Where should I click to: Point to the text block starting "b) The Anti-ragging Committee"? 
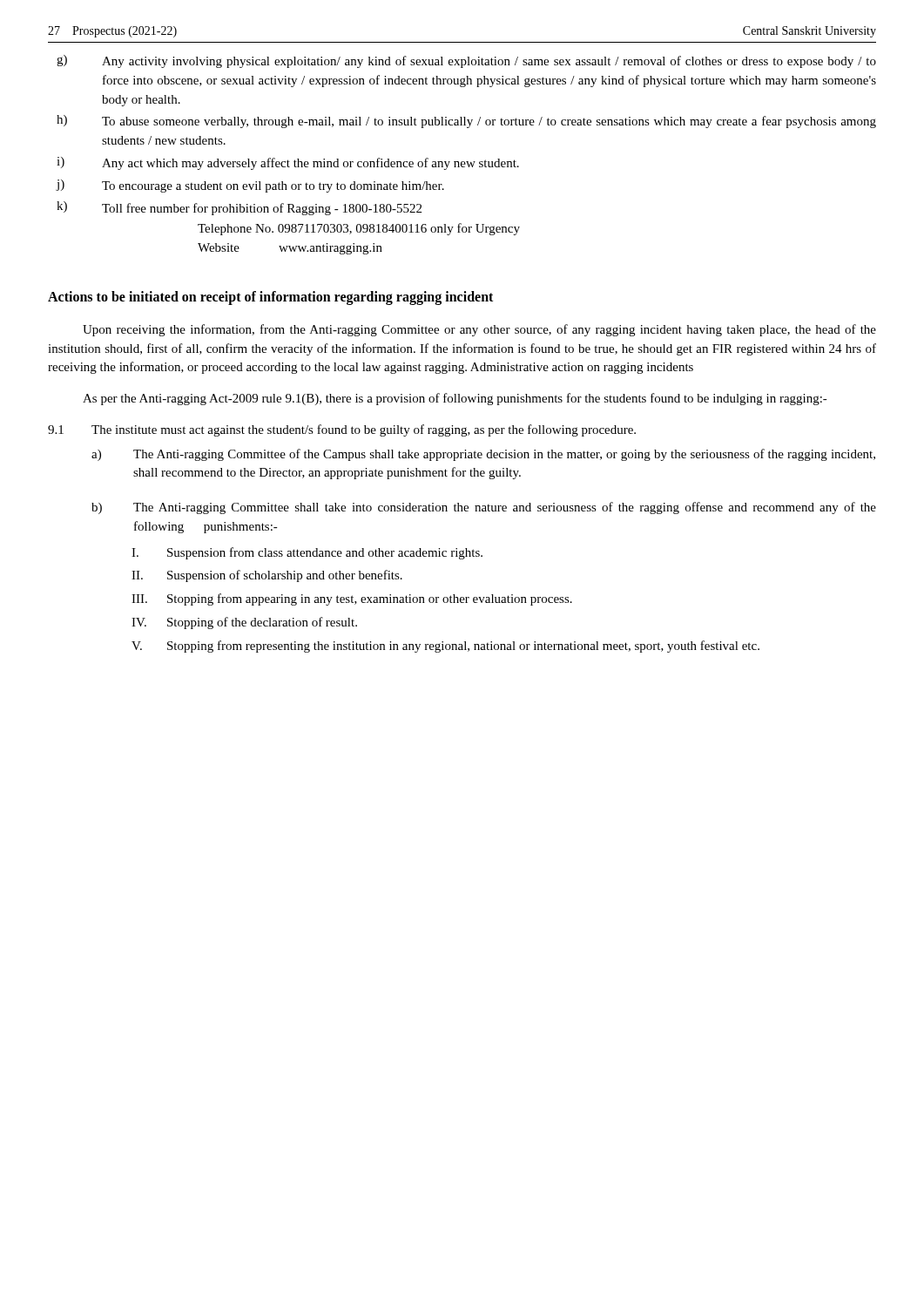click(484, 517)
